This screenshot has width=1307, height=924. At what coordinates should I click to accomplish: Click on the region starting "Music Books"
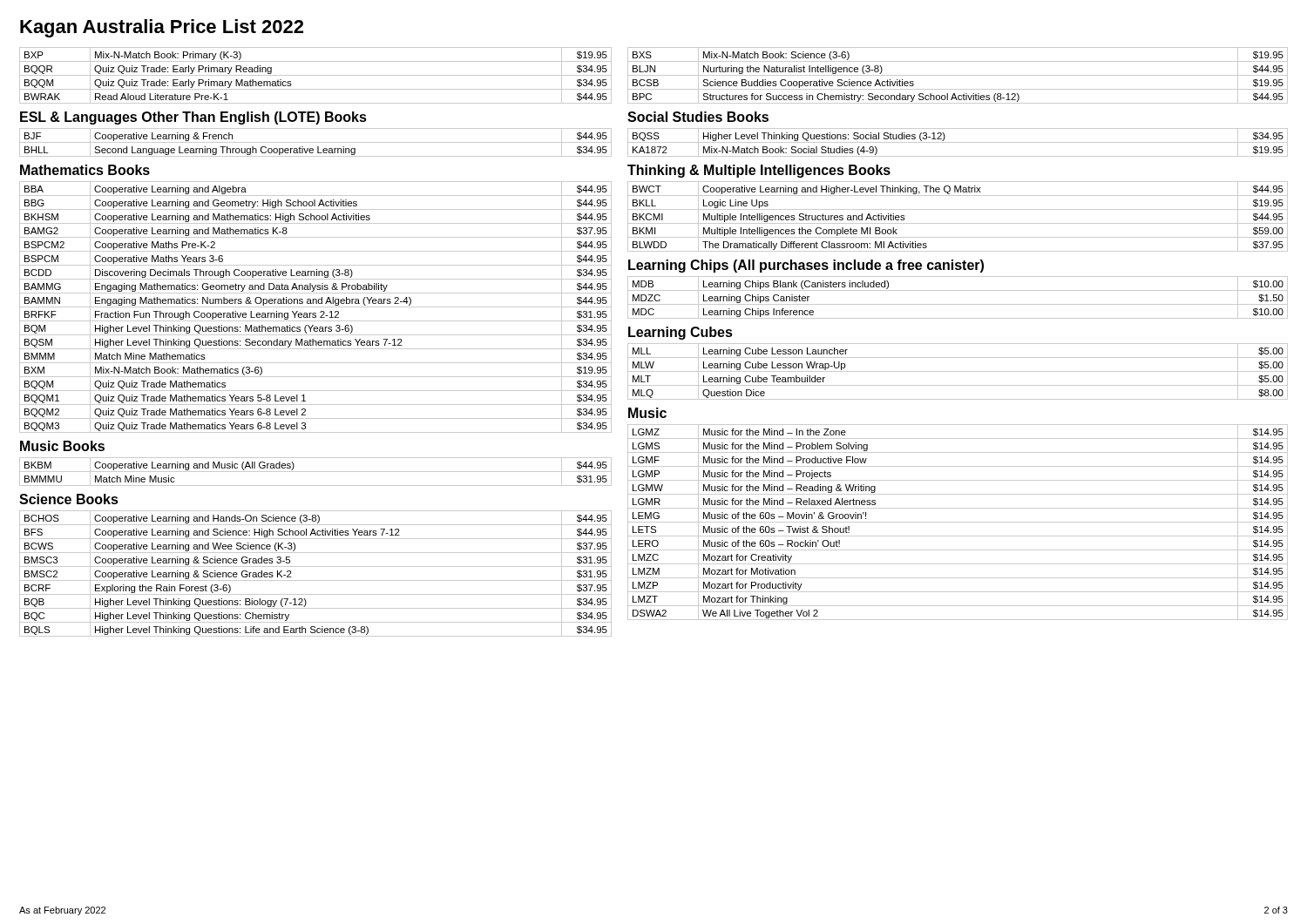pyautogui.click(x=62, y=446)
